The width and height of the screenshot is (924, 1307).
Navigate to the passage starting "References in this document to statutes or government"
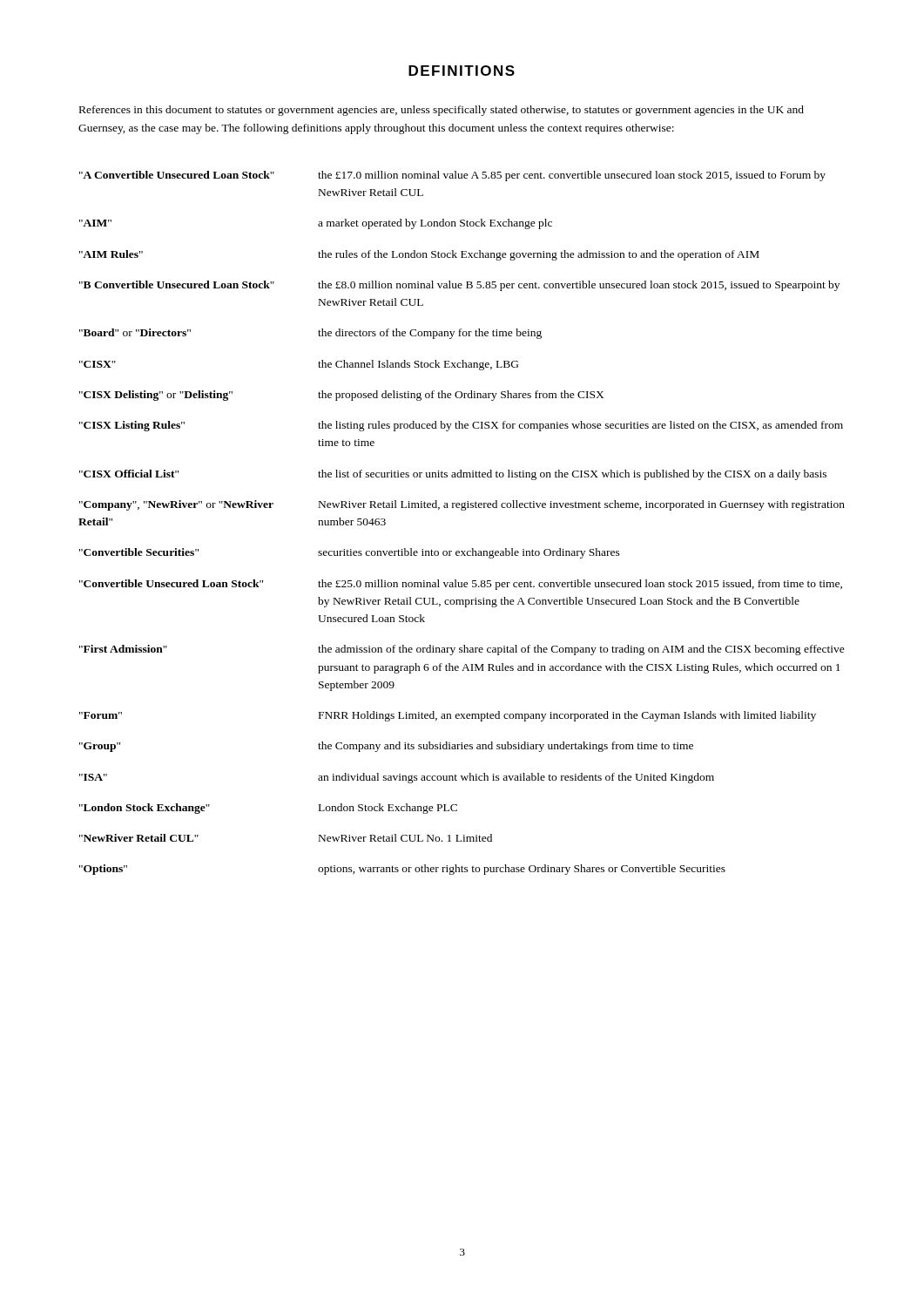pos(441,118)
